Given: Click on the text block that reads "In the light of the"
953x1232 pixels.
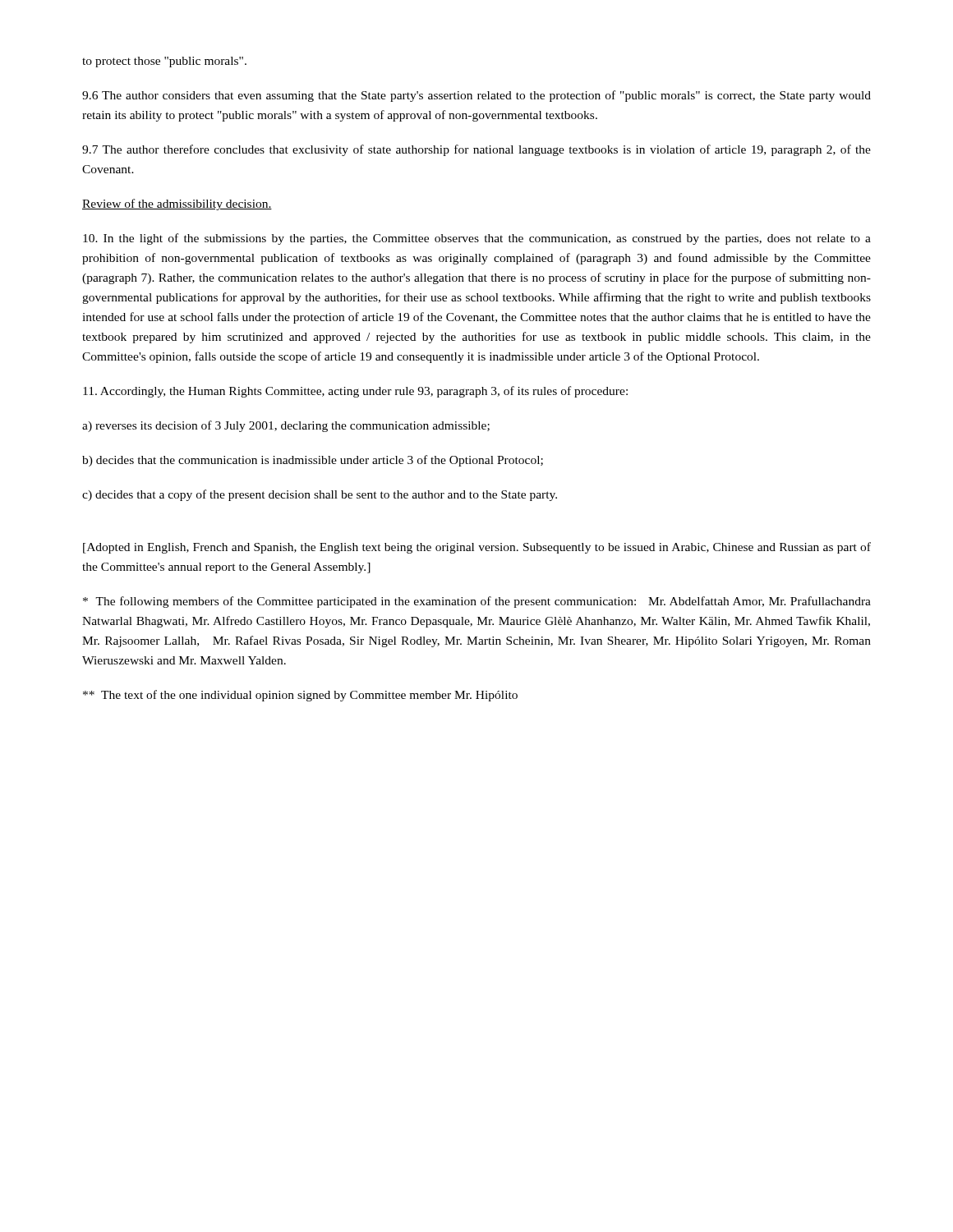Looking at the screenshot, I should [476, 297].
